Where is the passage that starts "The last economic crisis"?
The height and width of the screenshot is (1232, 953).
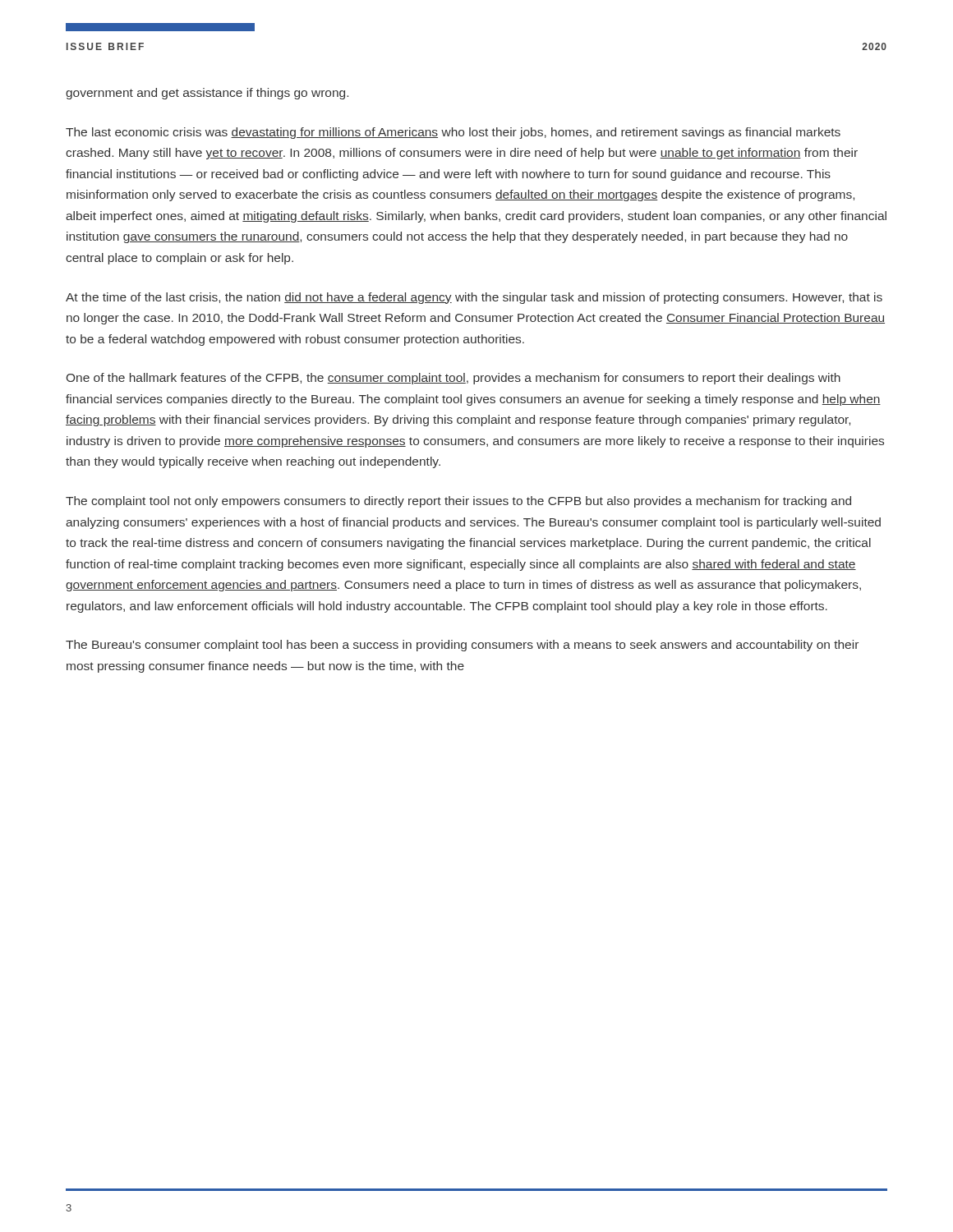[476, 194]
